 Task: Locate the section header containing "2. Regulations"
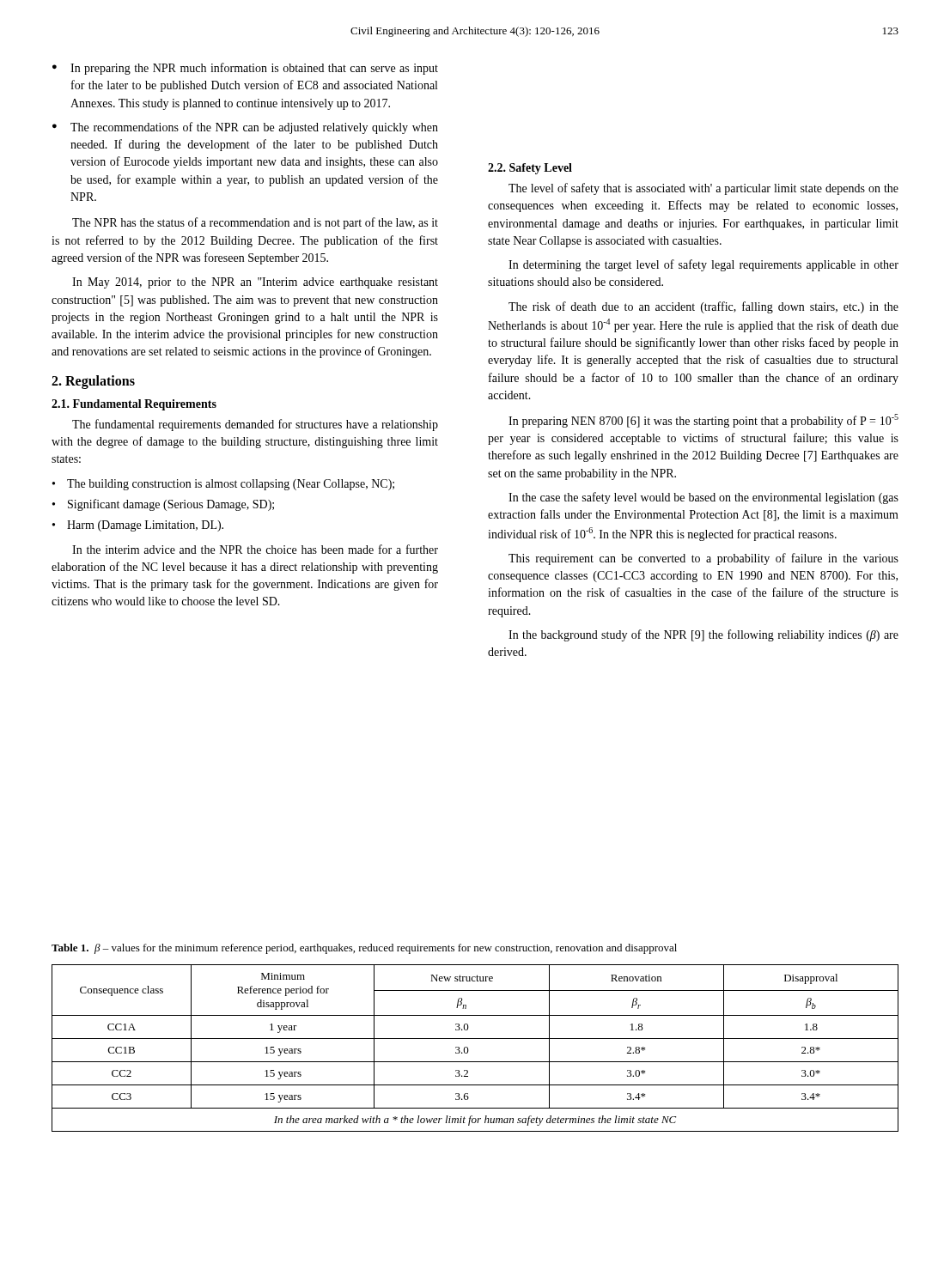click(x=93, y=382)
